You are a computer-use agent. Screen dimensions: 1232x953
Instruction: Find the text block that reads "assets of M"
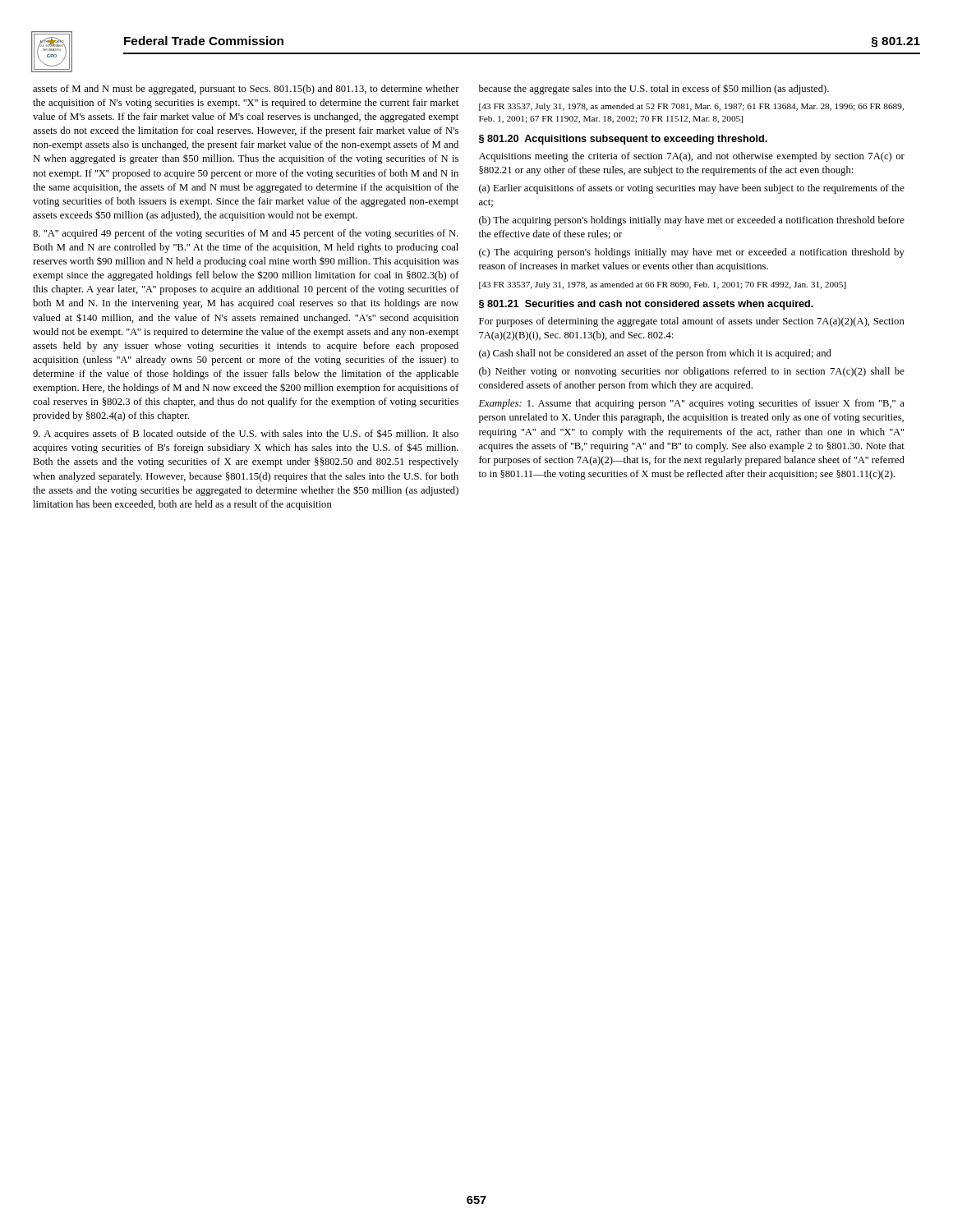click(246, 152)
